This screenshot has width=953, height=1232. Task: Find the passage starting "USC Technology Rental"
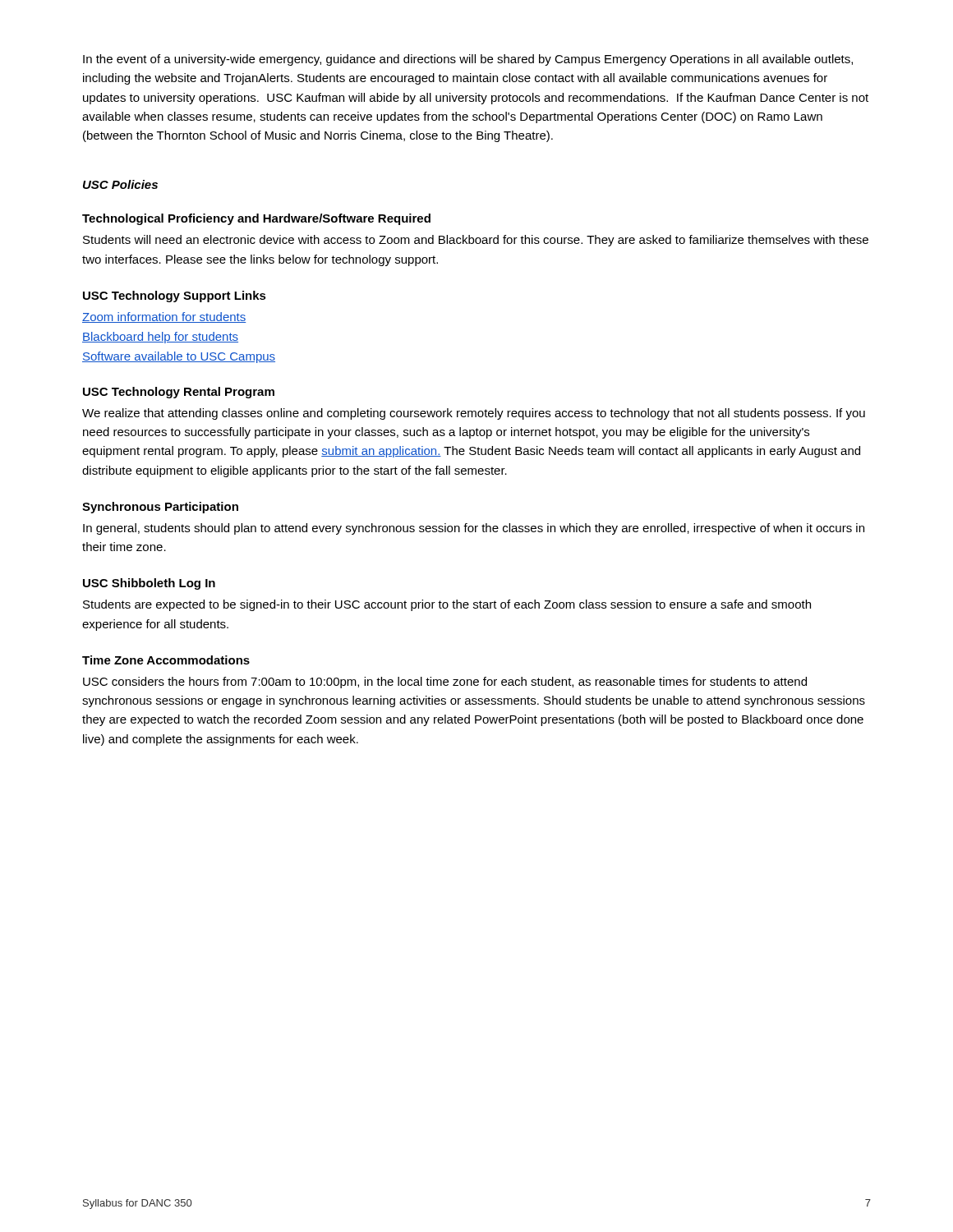click(179, 391)
